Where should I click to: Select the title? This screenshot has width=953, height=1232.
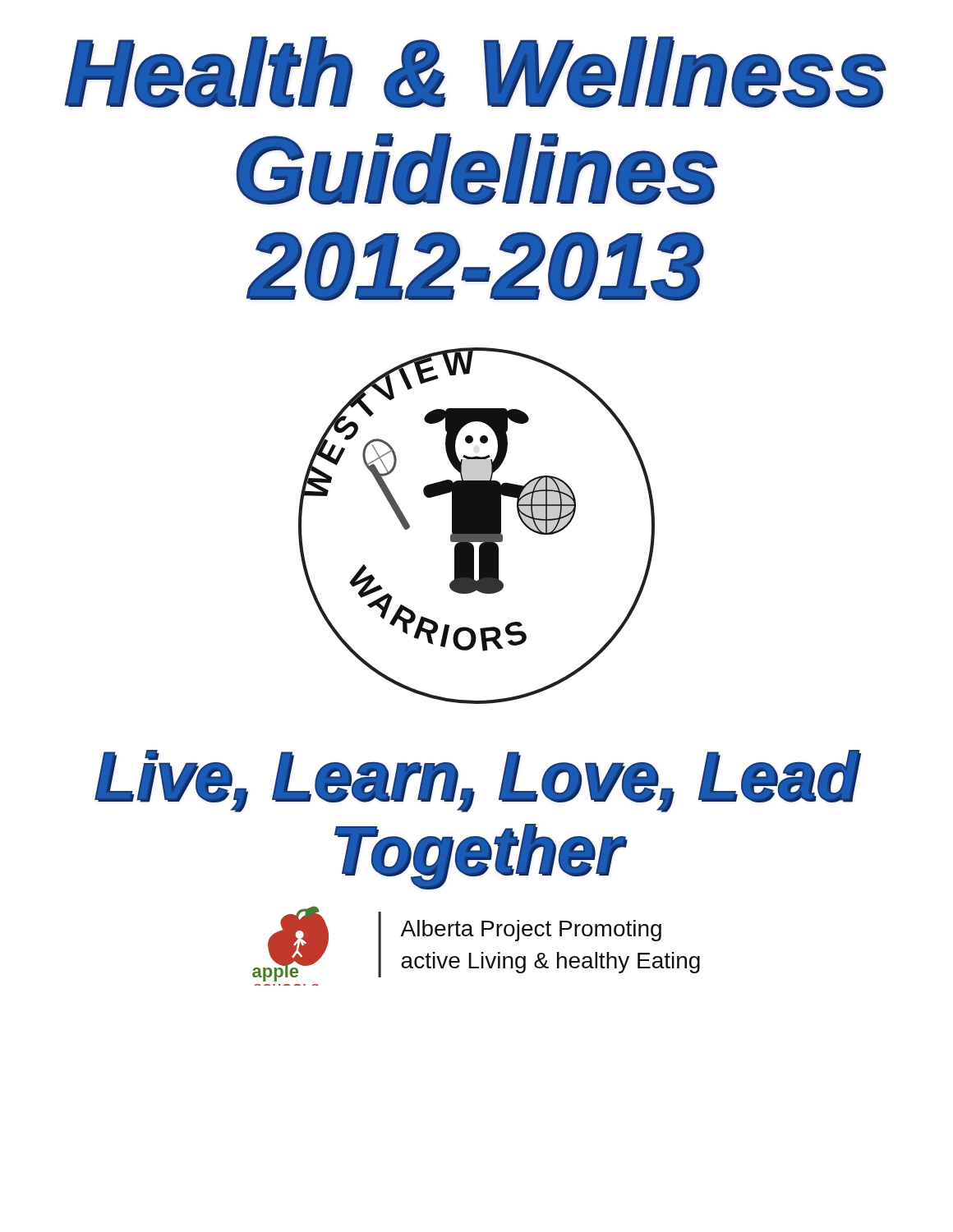476,170
